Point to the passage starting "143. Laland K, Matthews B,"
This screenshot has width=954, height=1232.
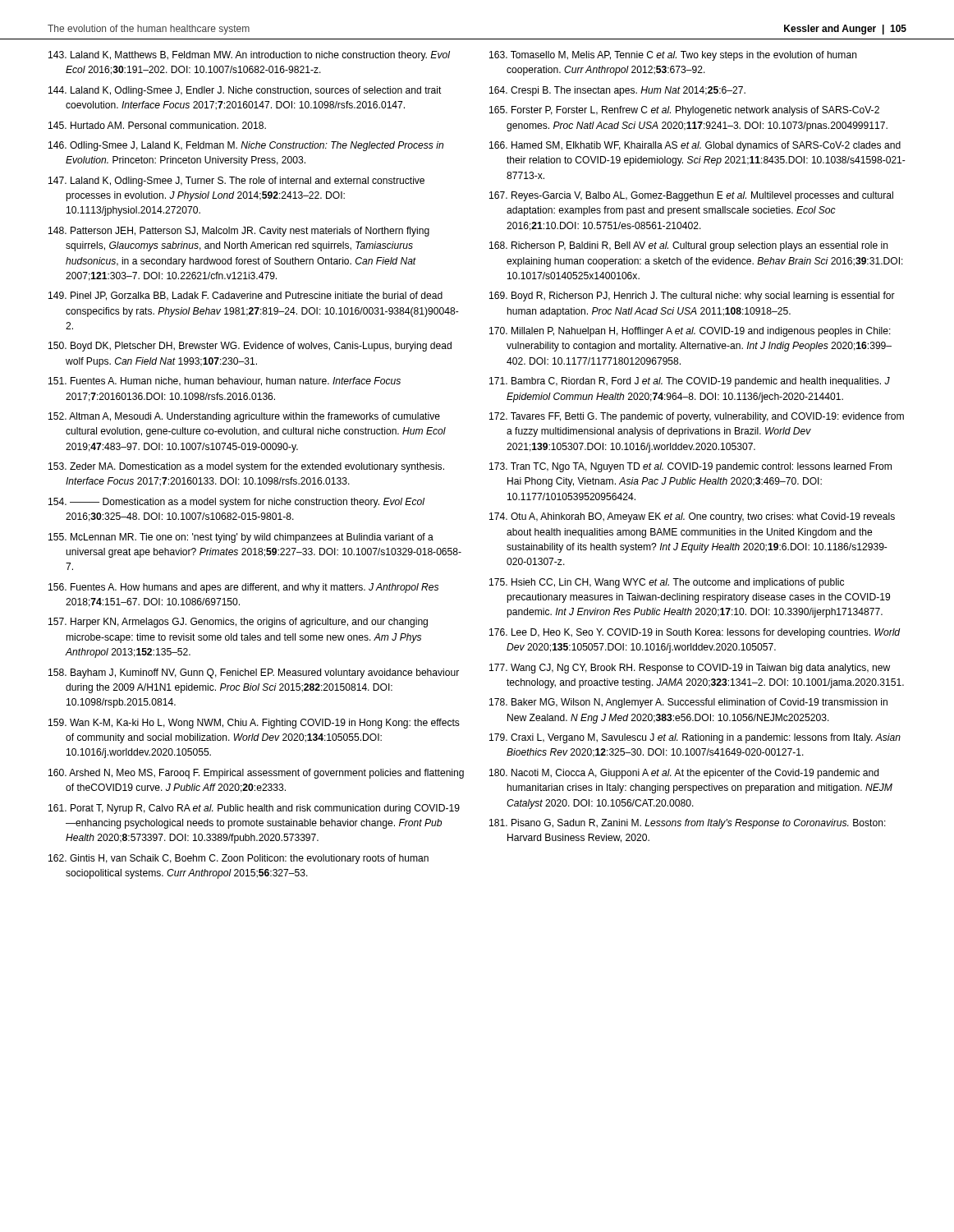(x=249, y=63)
